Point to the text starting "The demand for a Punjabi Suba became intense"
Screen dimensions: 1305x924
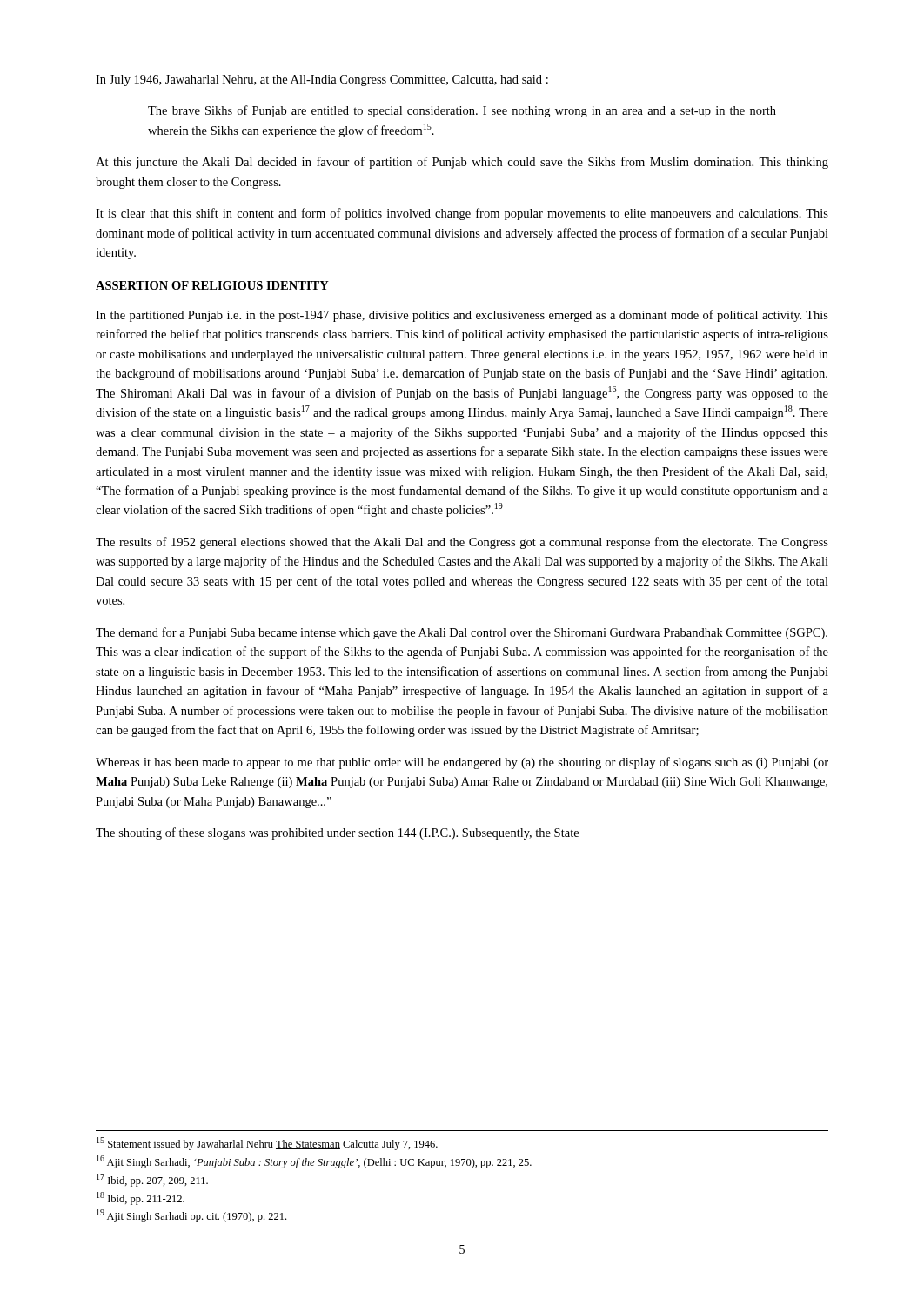coord(462,681)
